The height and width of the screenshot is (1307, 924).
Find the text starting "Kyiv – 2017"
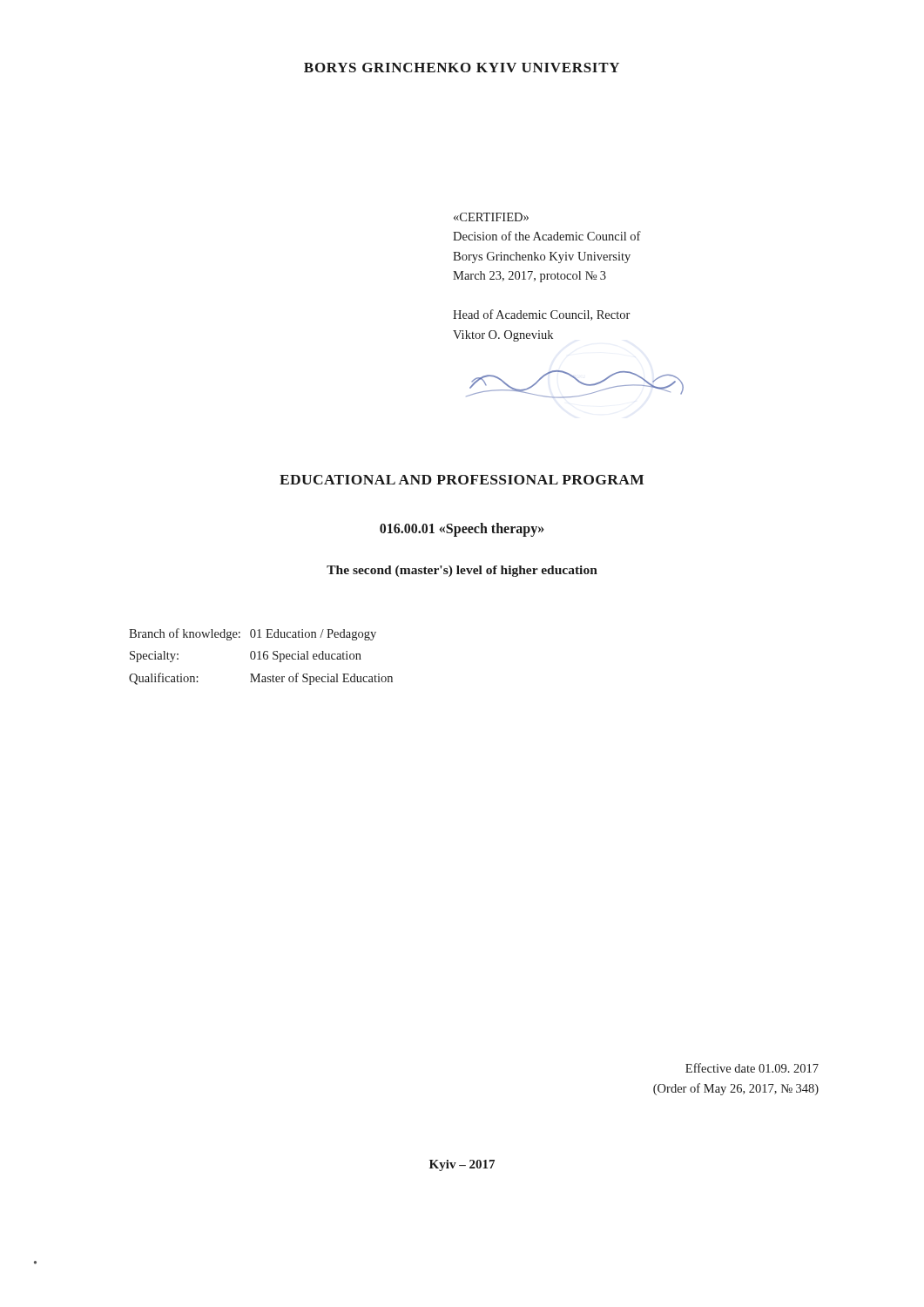pos(462,1164)
